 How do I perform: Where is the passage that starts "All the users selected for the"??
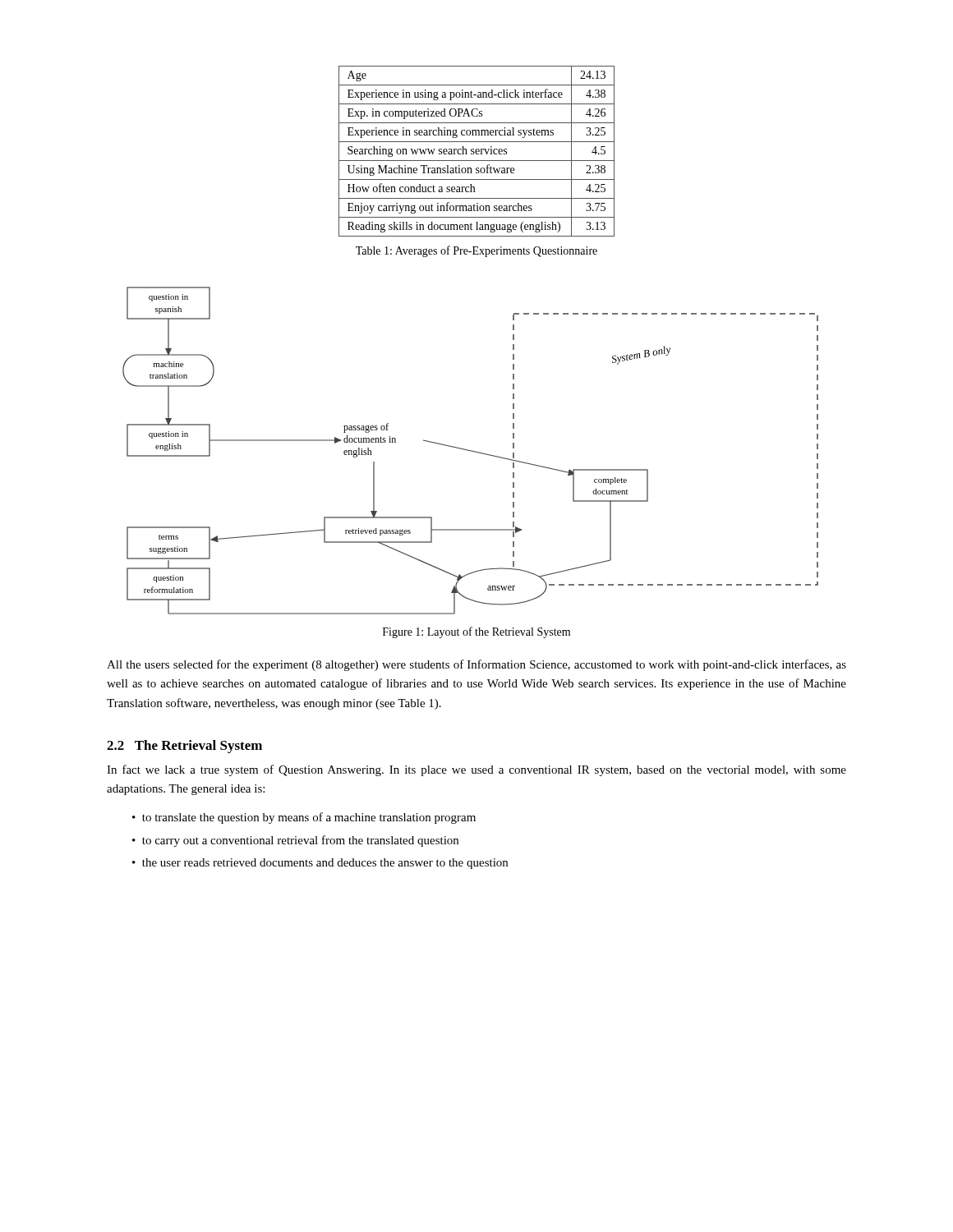(x=476, y=684)
